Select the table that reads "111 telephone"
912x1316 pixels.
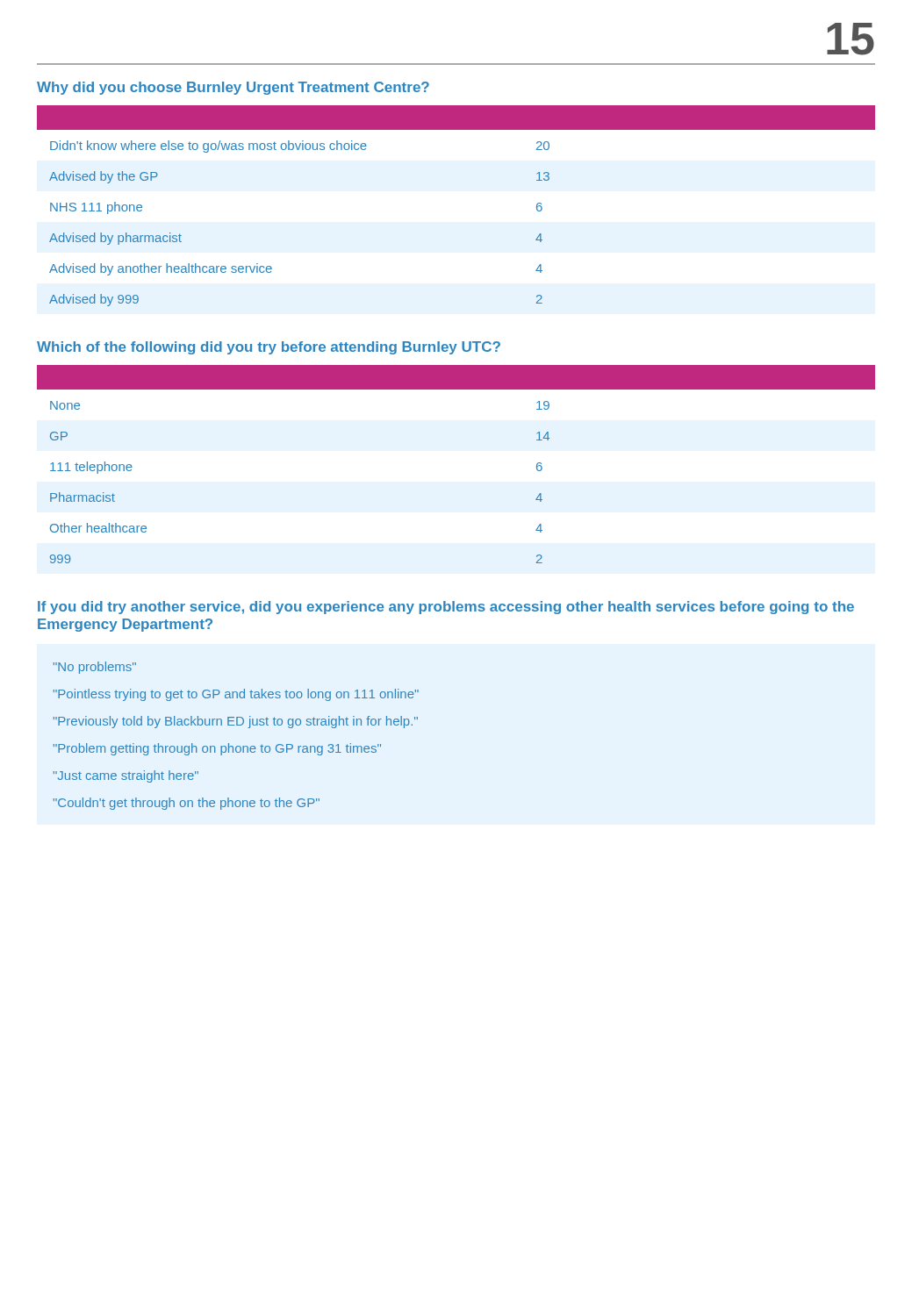pyautogui.click(x=456, y=469)
